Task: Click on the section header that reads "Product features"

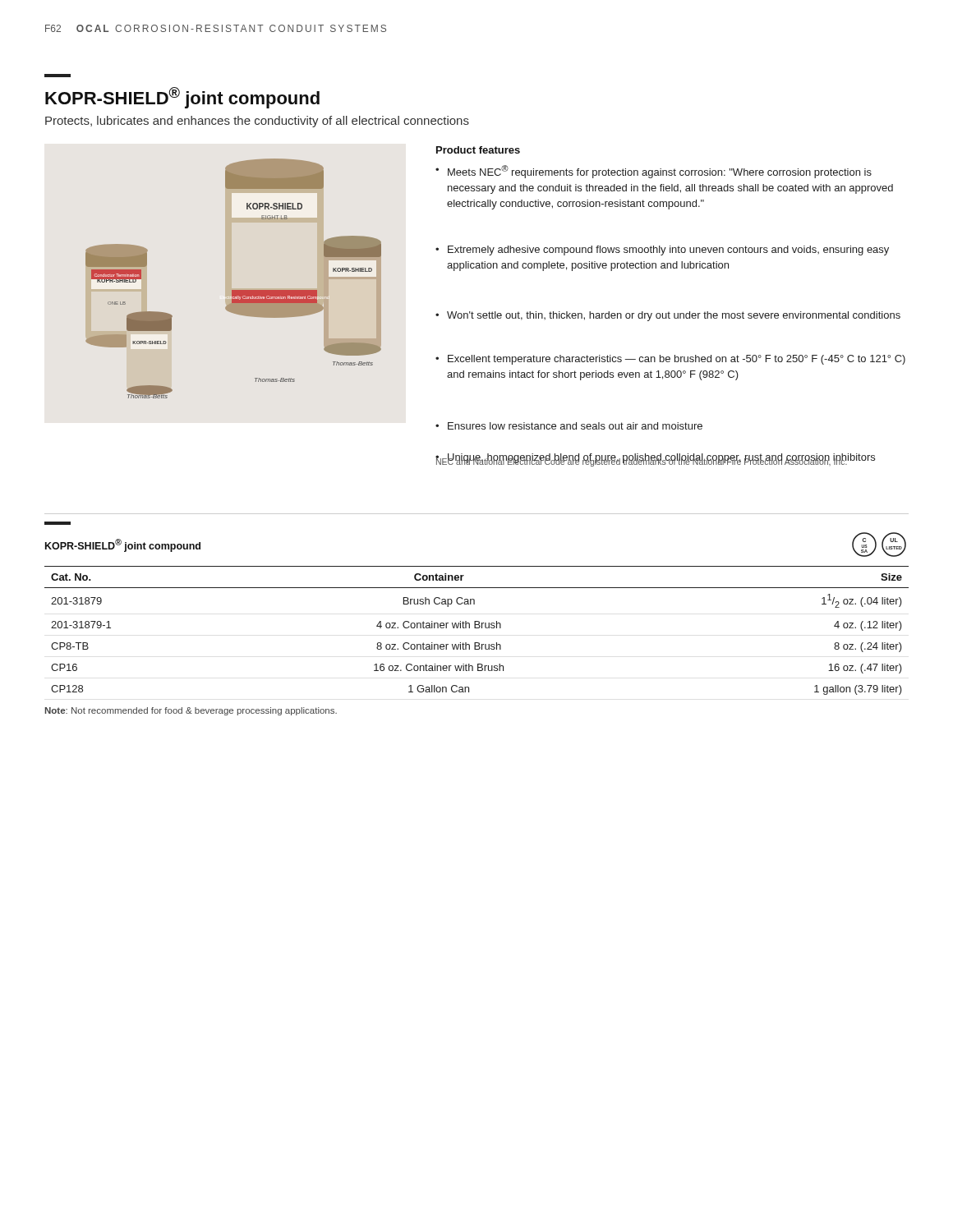Action: (x=478, y=150)
